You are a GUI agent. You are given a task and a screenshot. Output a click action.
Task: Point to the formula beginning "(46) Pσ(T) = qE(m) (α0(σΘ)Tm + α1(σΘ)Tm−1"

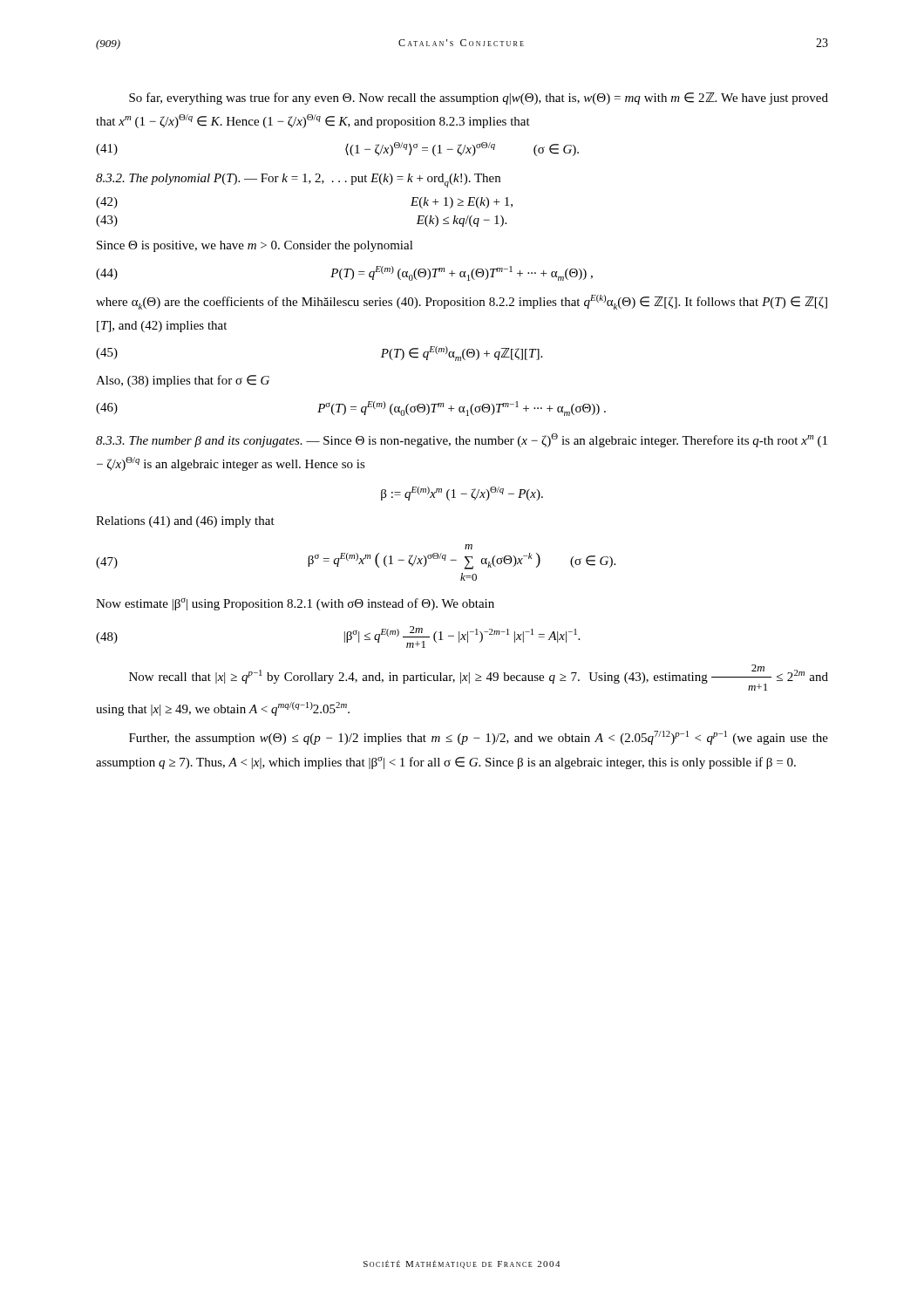tap(438, 408)
